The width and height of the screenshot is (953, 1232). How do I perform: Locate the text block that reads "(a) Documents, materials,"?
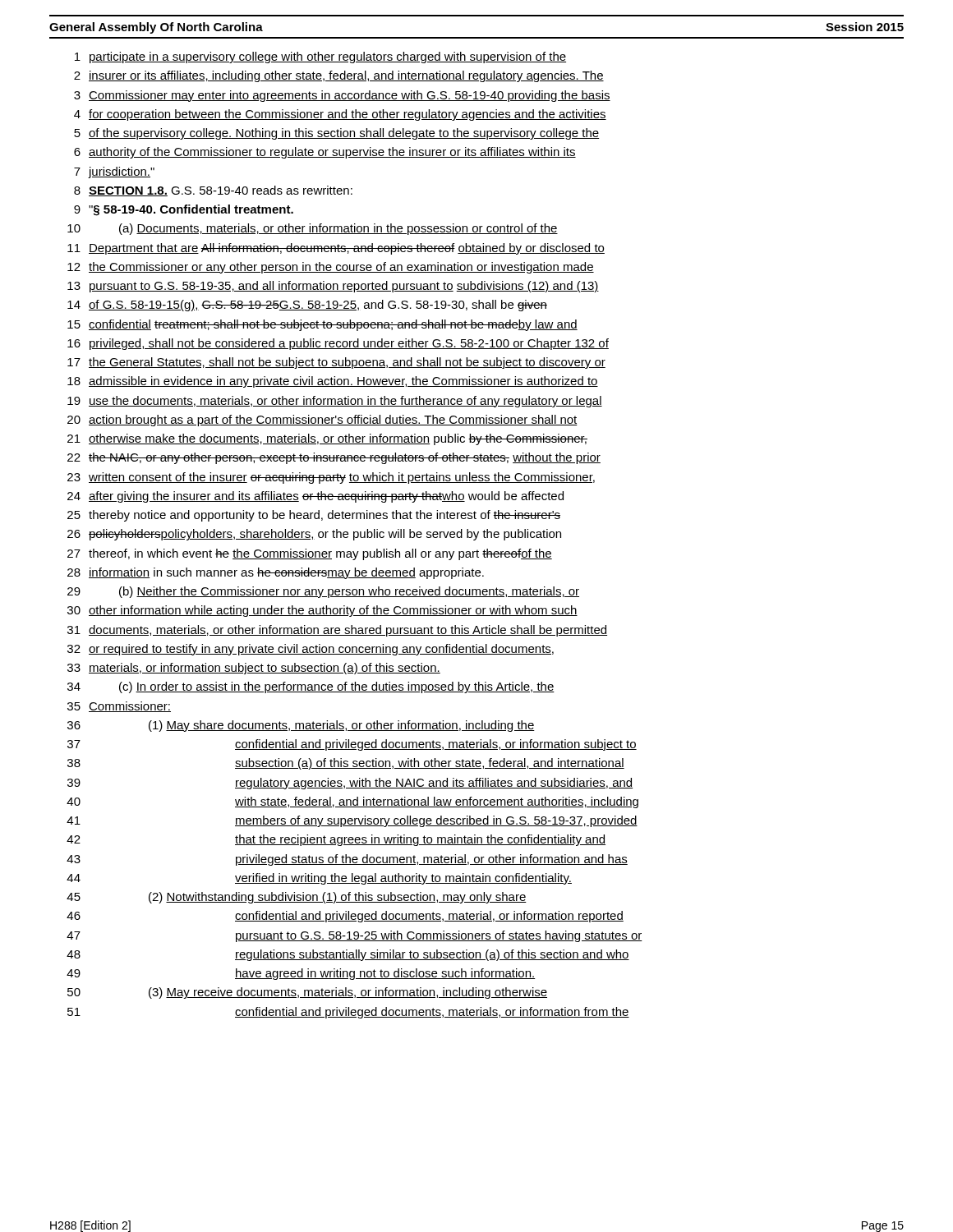[496, 400]
